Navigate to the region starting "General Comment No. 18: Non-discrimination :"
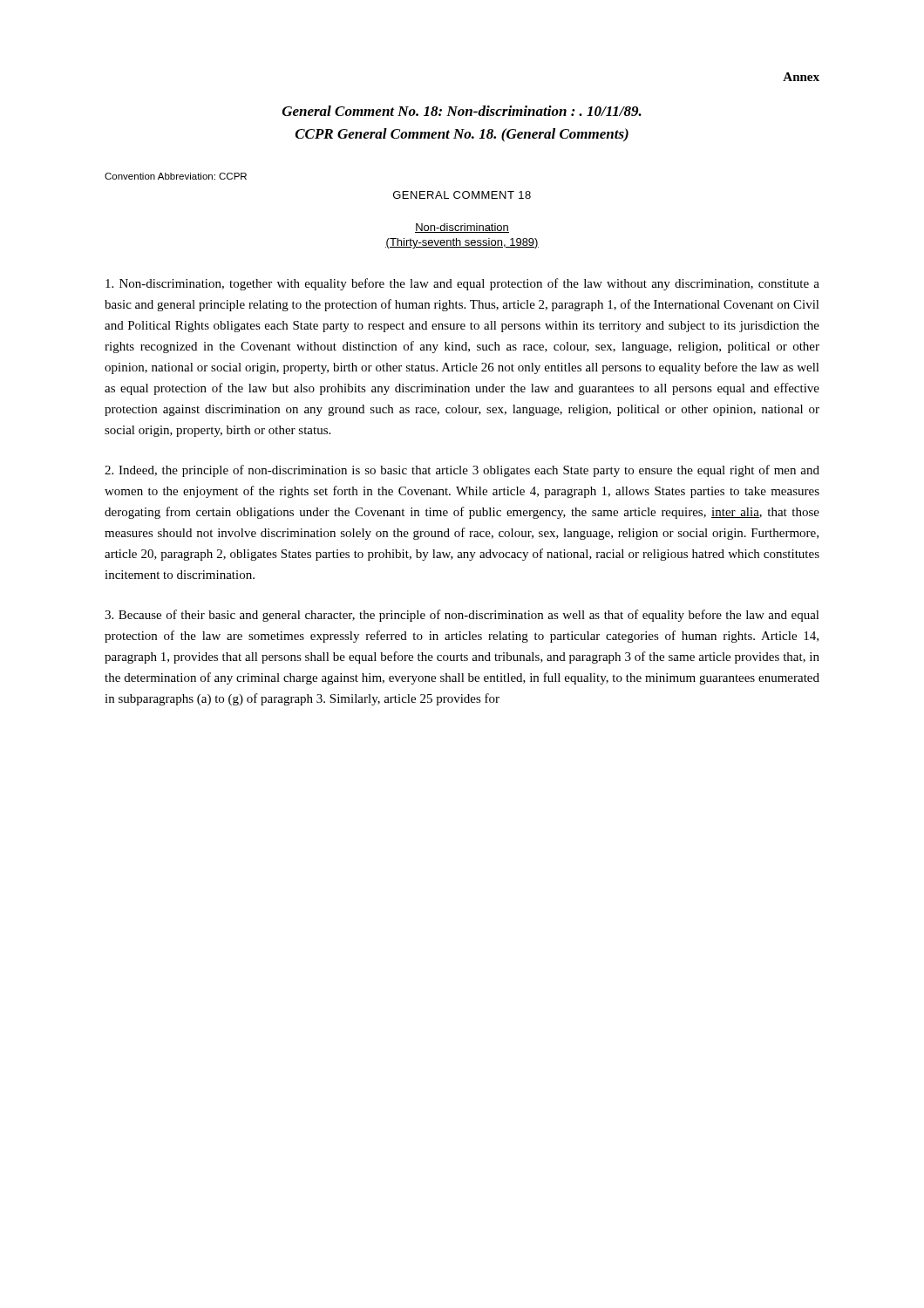Screen dimensions: 1308x924 coord(462,122)
